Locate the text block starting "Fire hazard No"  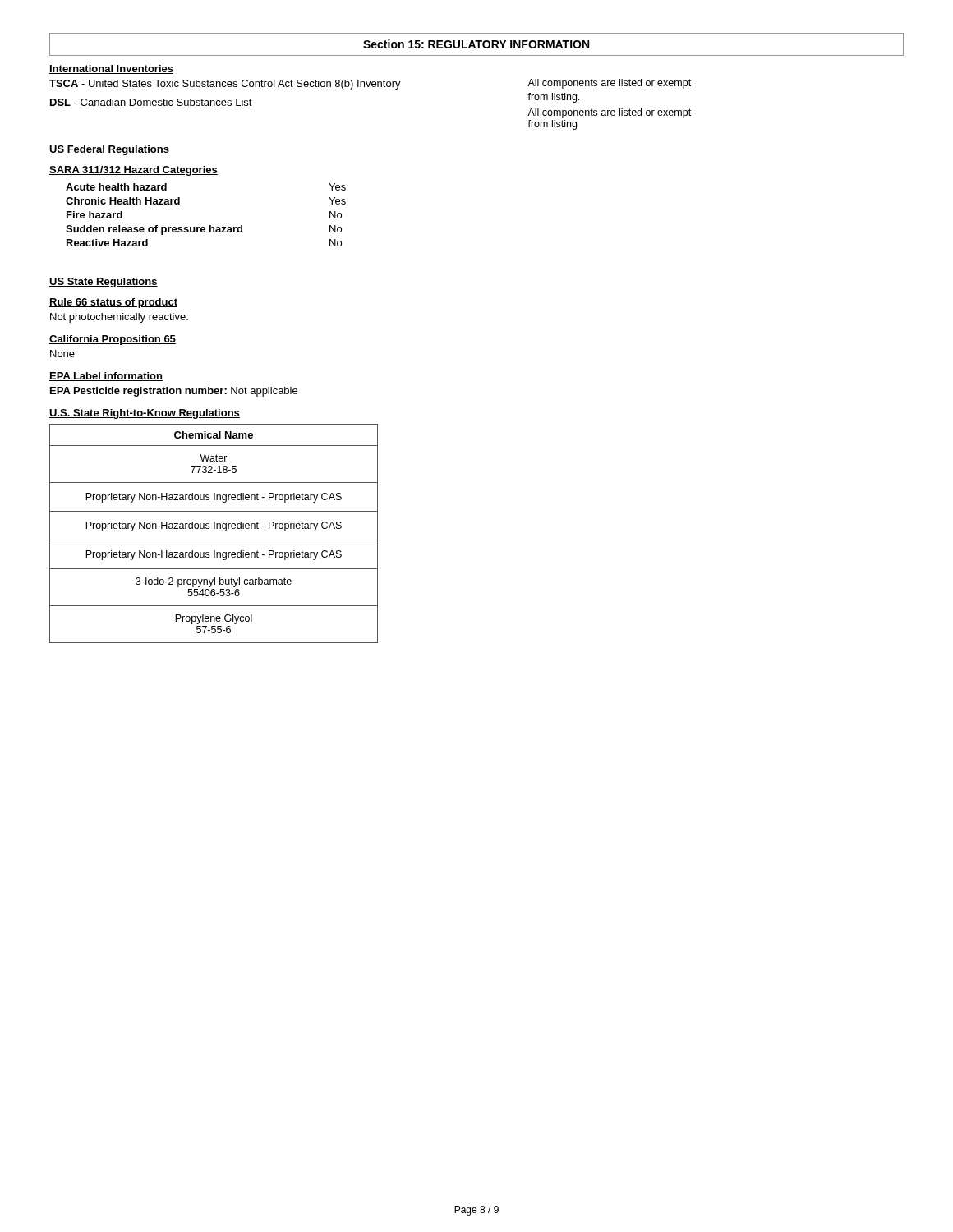196,215
